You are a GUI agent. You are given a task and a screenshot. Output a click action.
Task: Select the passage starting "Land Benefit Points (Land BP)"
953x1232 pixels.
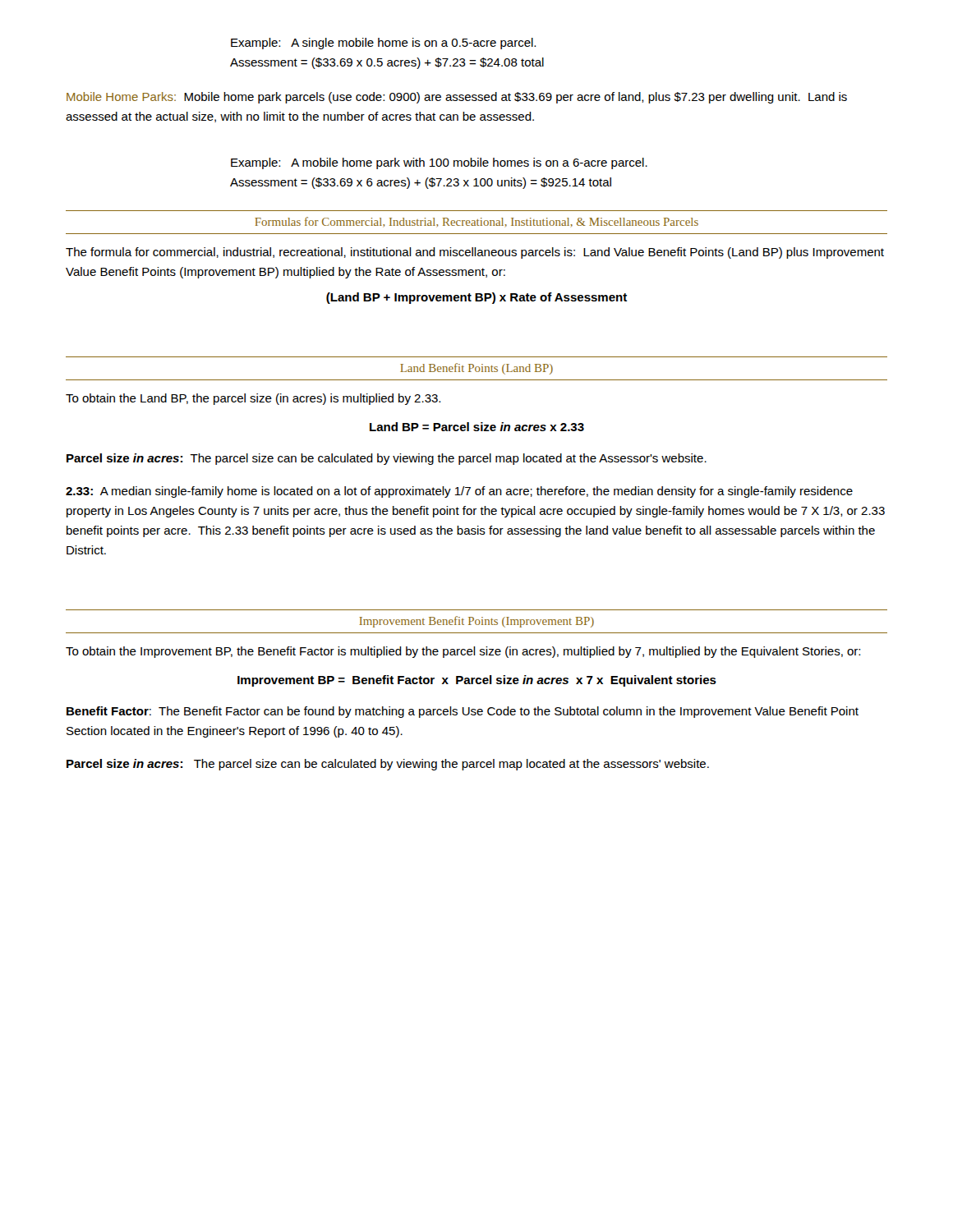[476, 368]
